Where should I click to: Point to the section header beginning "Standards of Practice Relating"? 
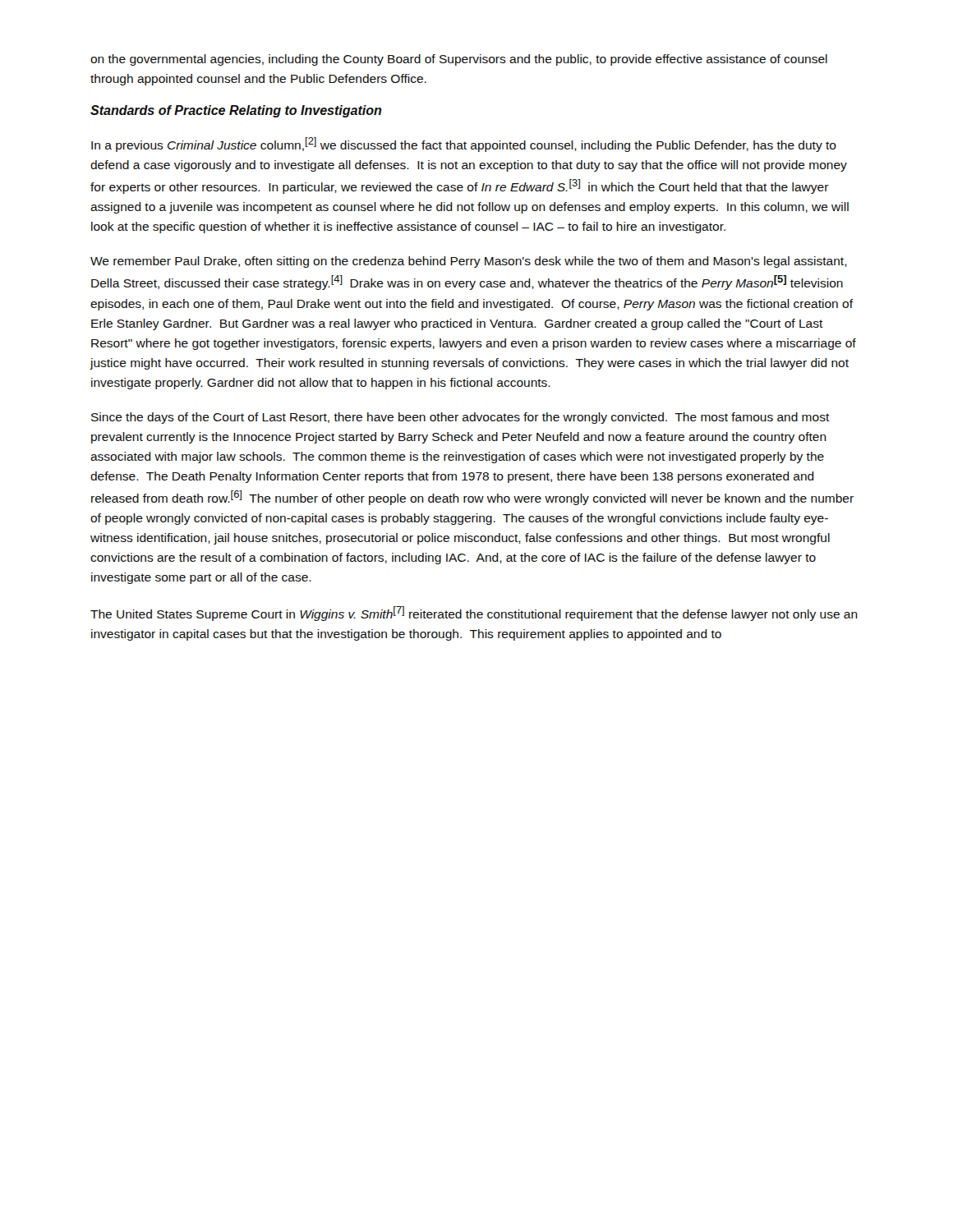[x=236, y=111]
